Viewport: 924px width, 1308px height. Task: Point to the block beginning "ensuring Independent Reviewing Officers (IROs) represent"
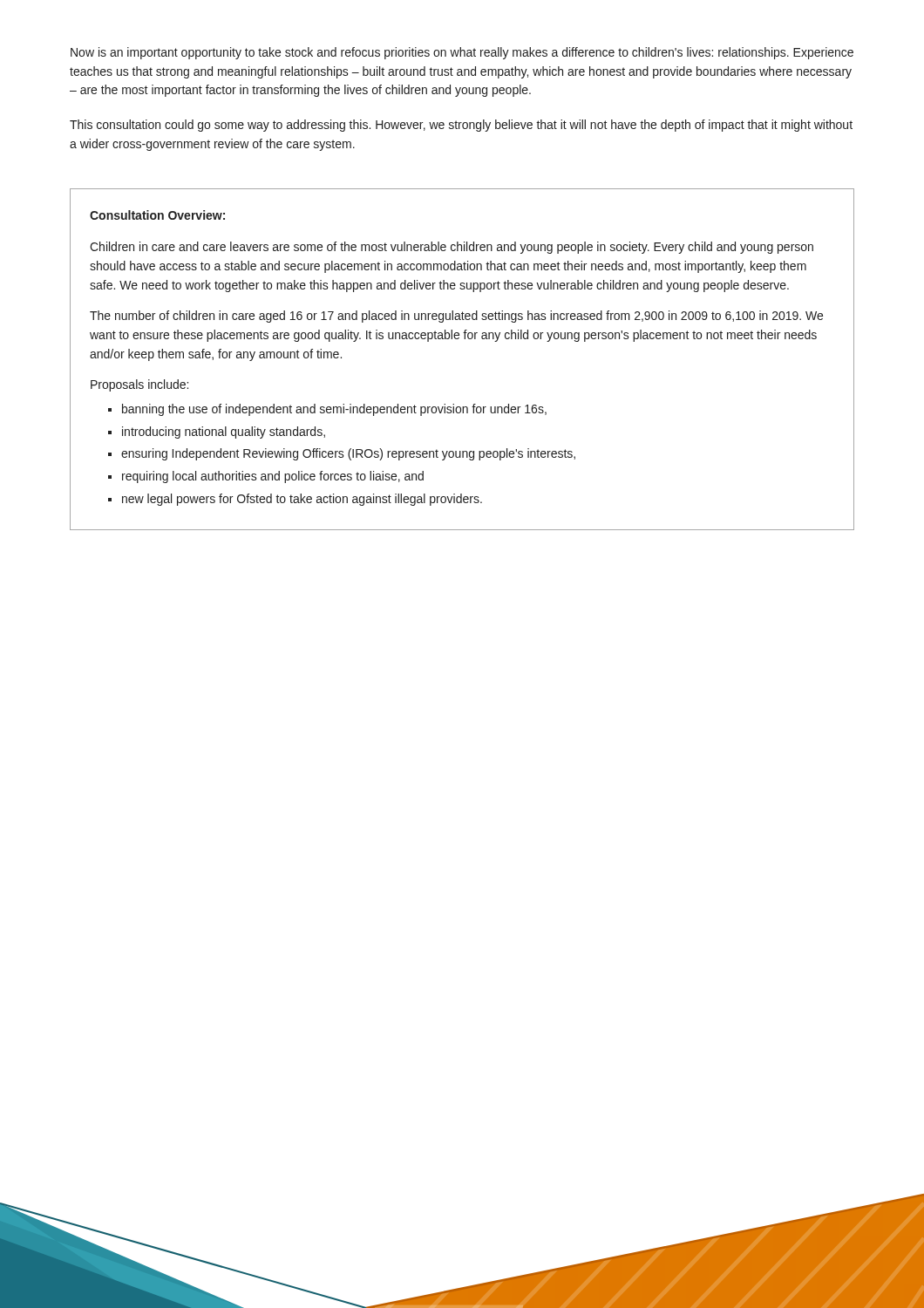click(349, 454)
